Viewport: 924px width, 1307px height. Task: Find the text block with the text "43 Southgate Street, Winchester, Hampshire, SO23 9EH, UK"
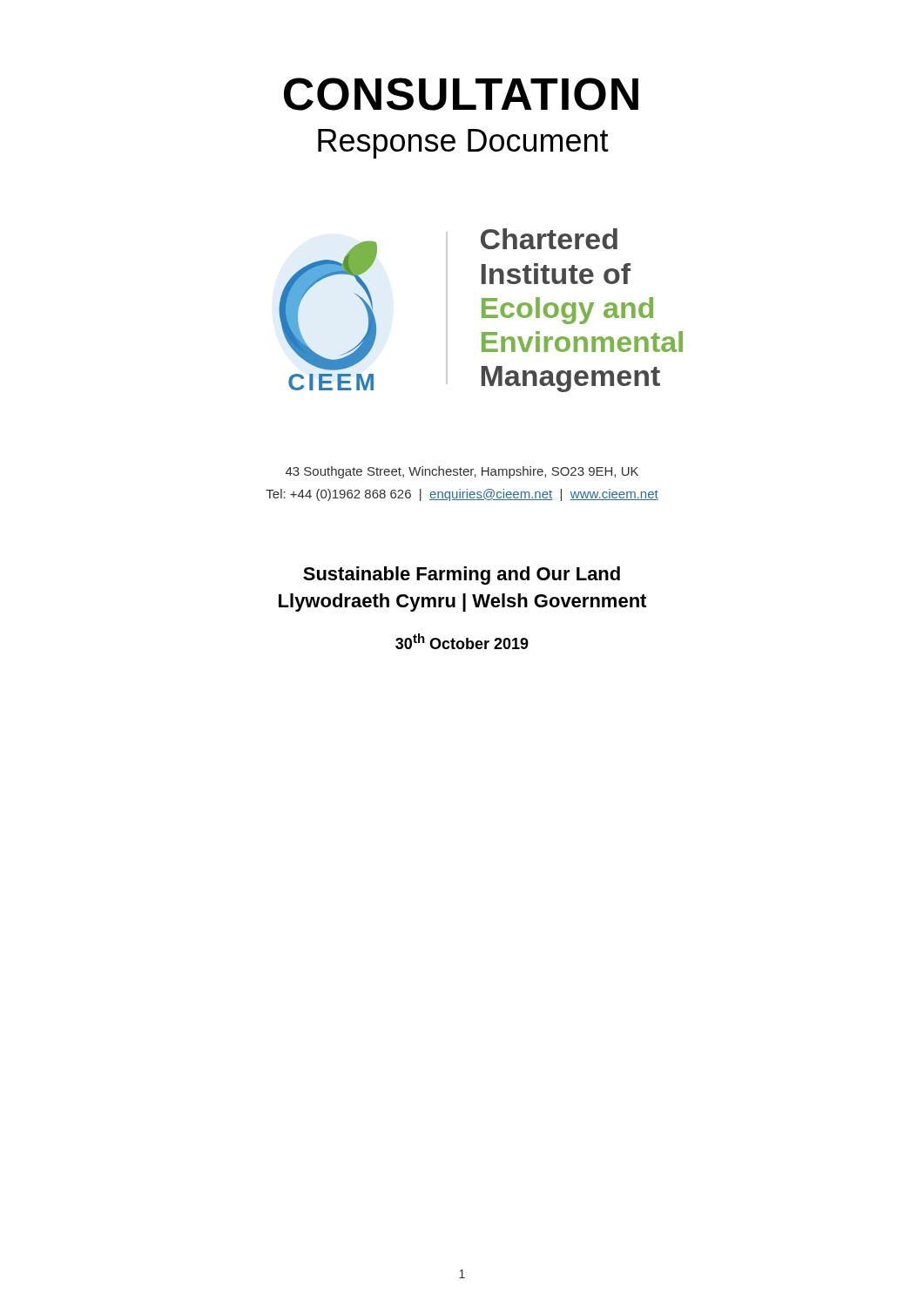(x=462, y=482)
